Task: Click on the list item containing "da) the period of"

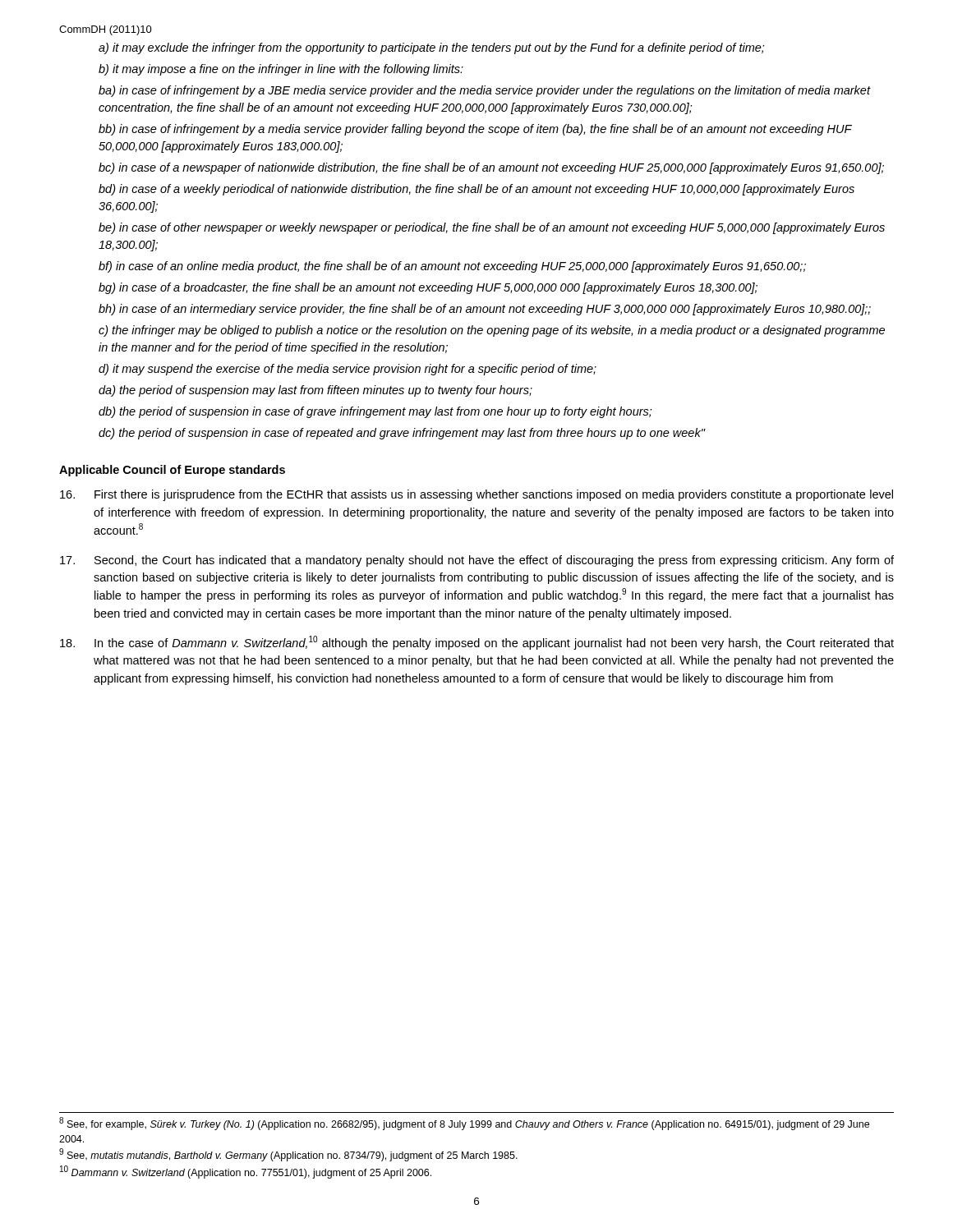Action: pos(496,391)
